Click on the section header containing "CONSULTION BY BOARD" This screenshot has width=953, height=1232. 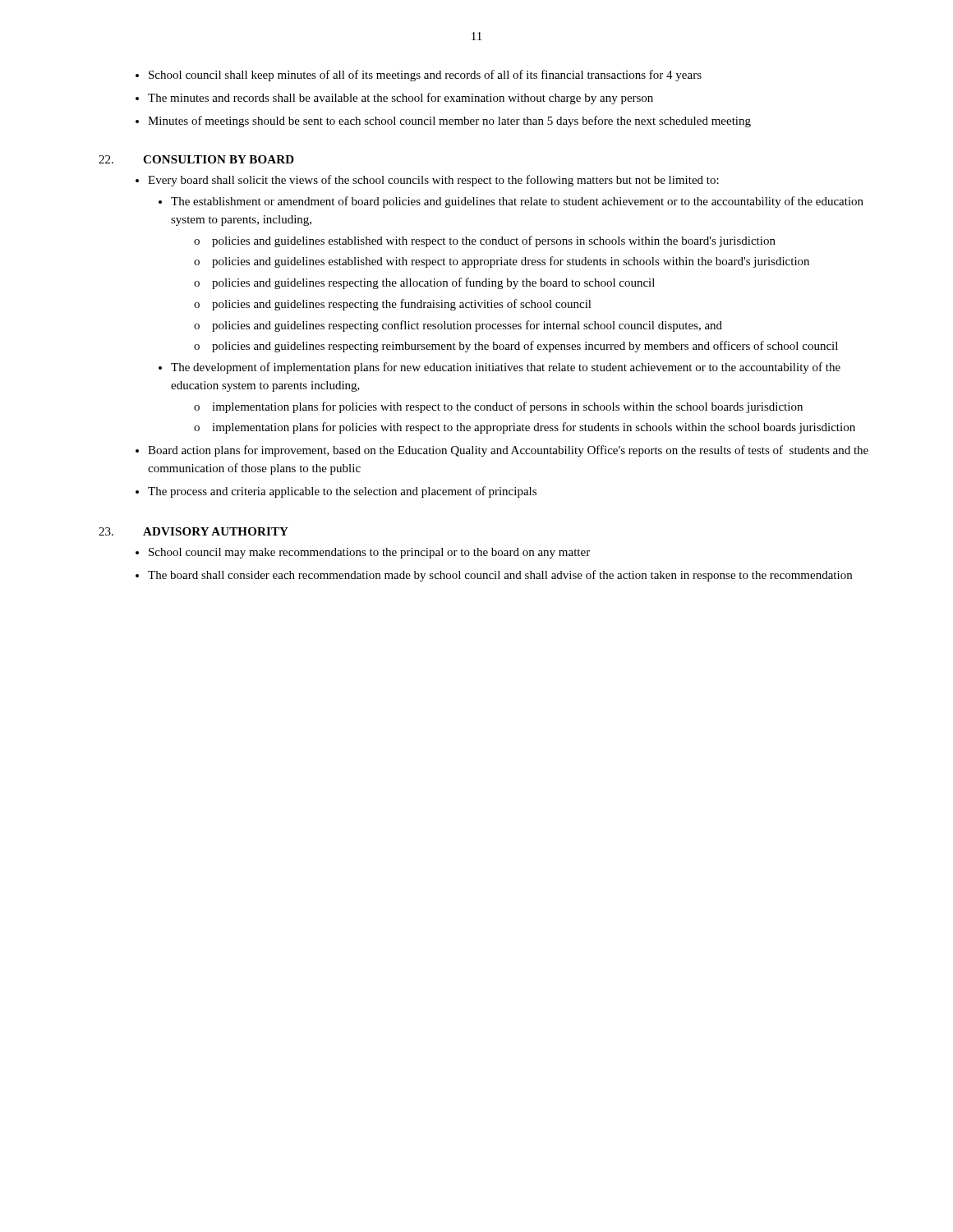(219, 160)
